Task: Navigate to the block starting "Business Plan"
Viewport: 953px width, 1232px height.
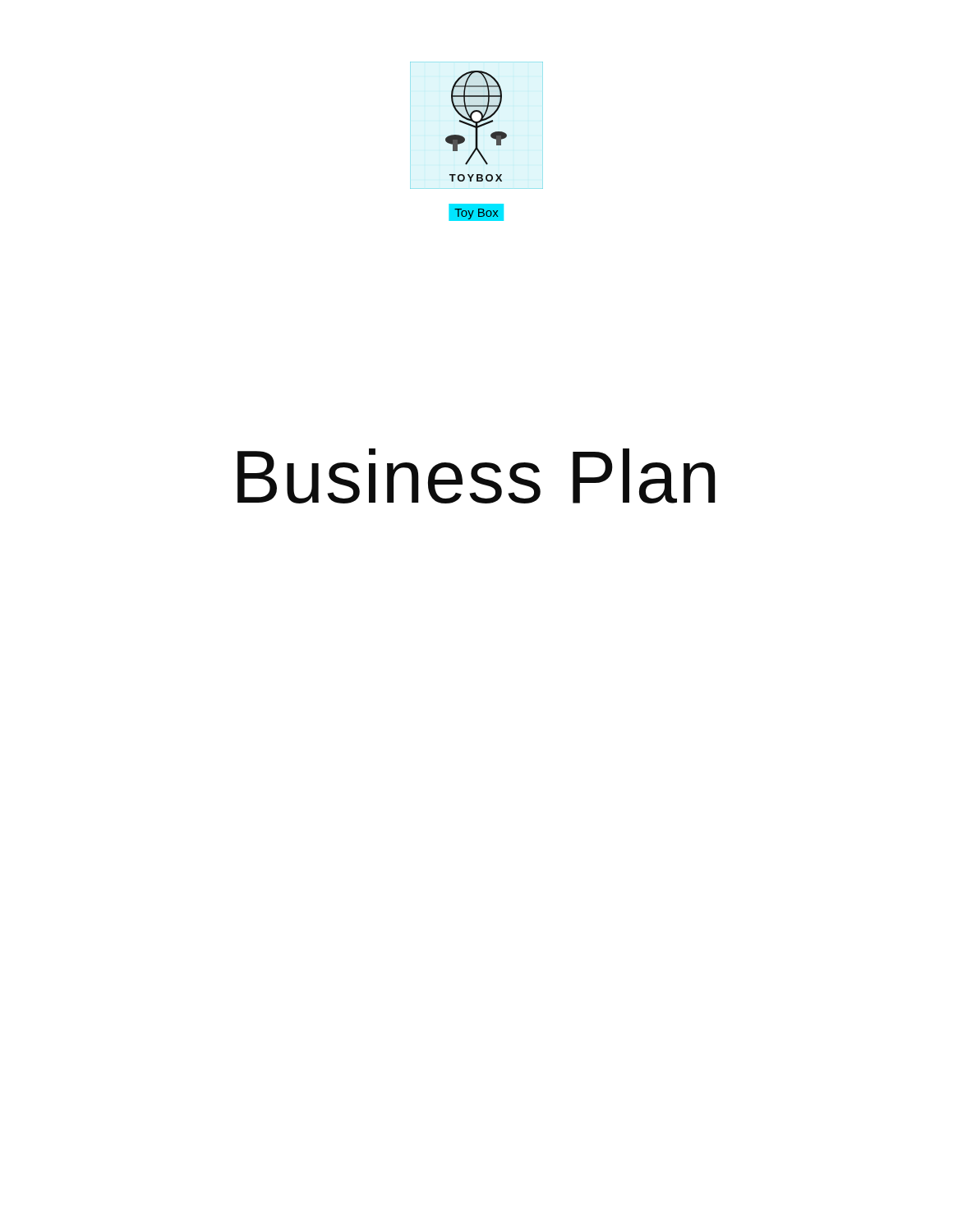Action: click(476, 478)
